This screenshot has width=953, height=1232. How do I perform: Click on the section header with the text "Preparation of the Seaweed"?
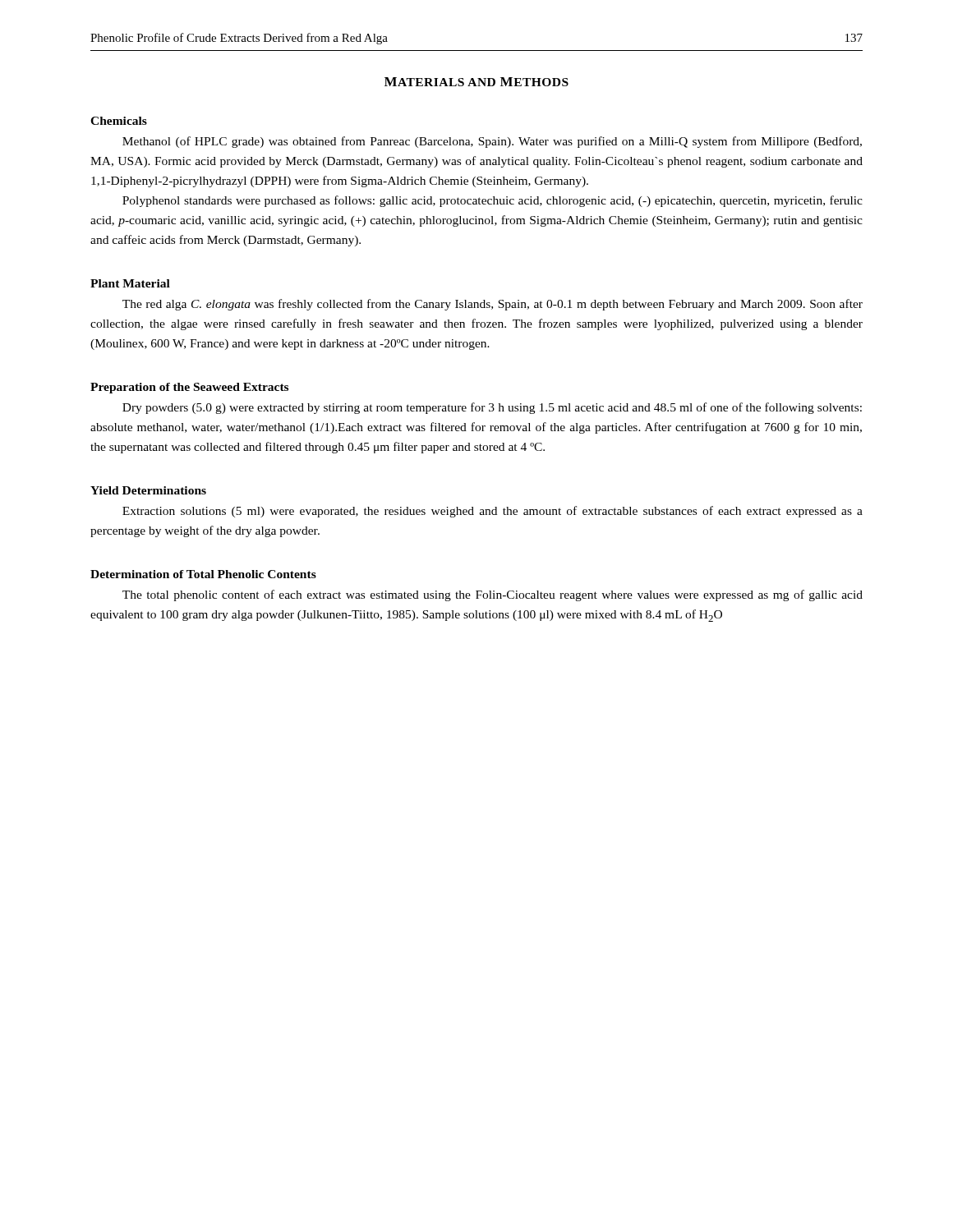(190, 387)
